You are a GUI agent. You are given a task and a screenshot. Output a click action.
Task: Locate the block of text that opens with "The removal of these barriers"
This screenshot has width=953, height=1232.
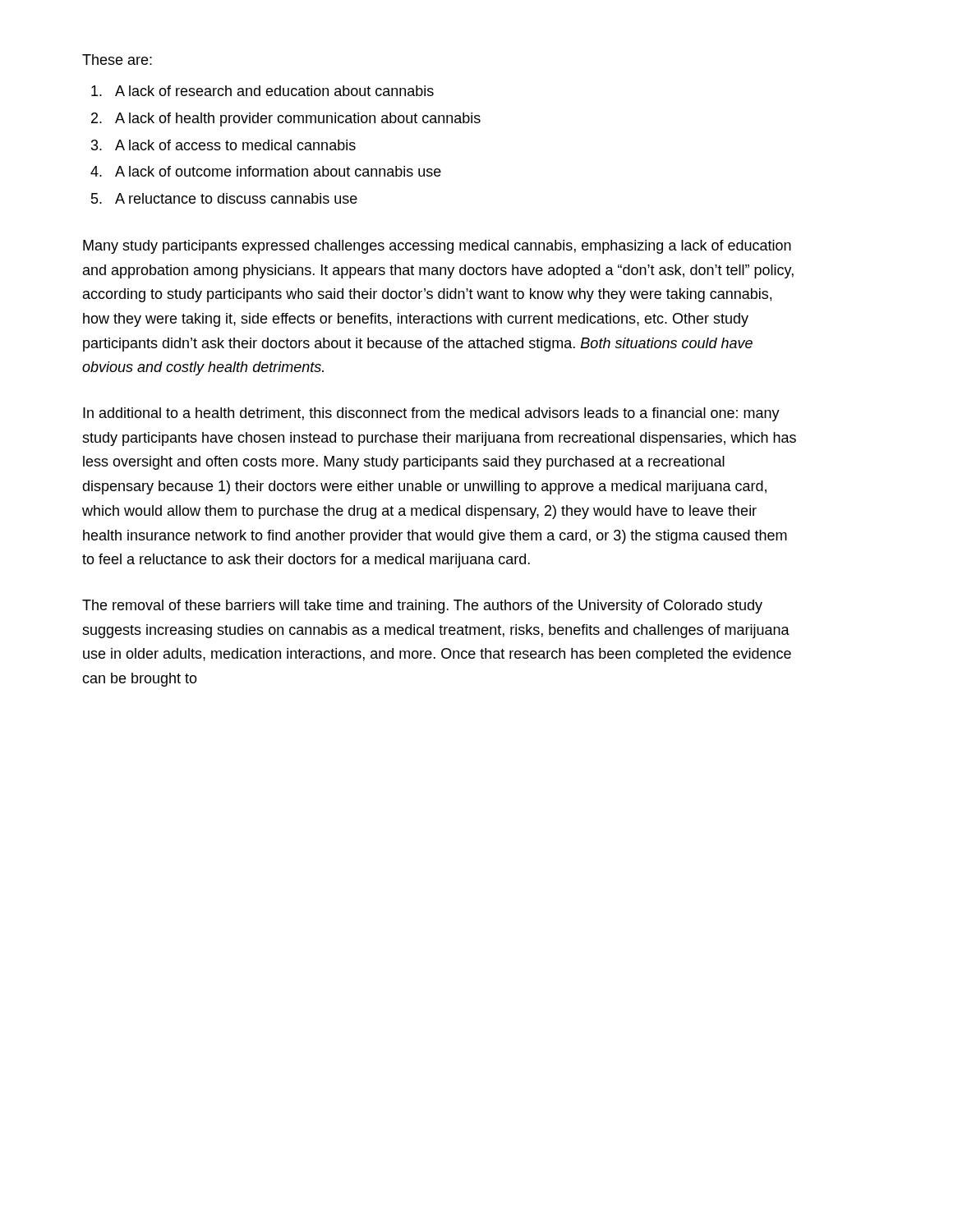coord(437,642)
